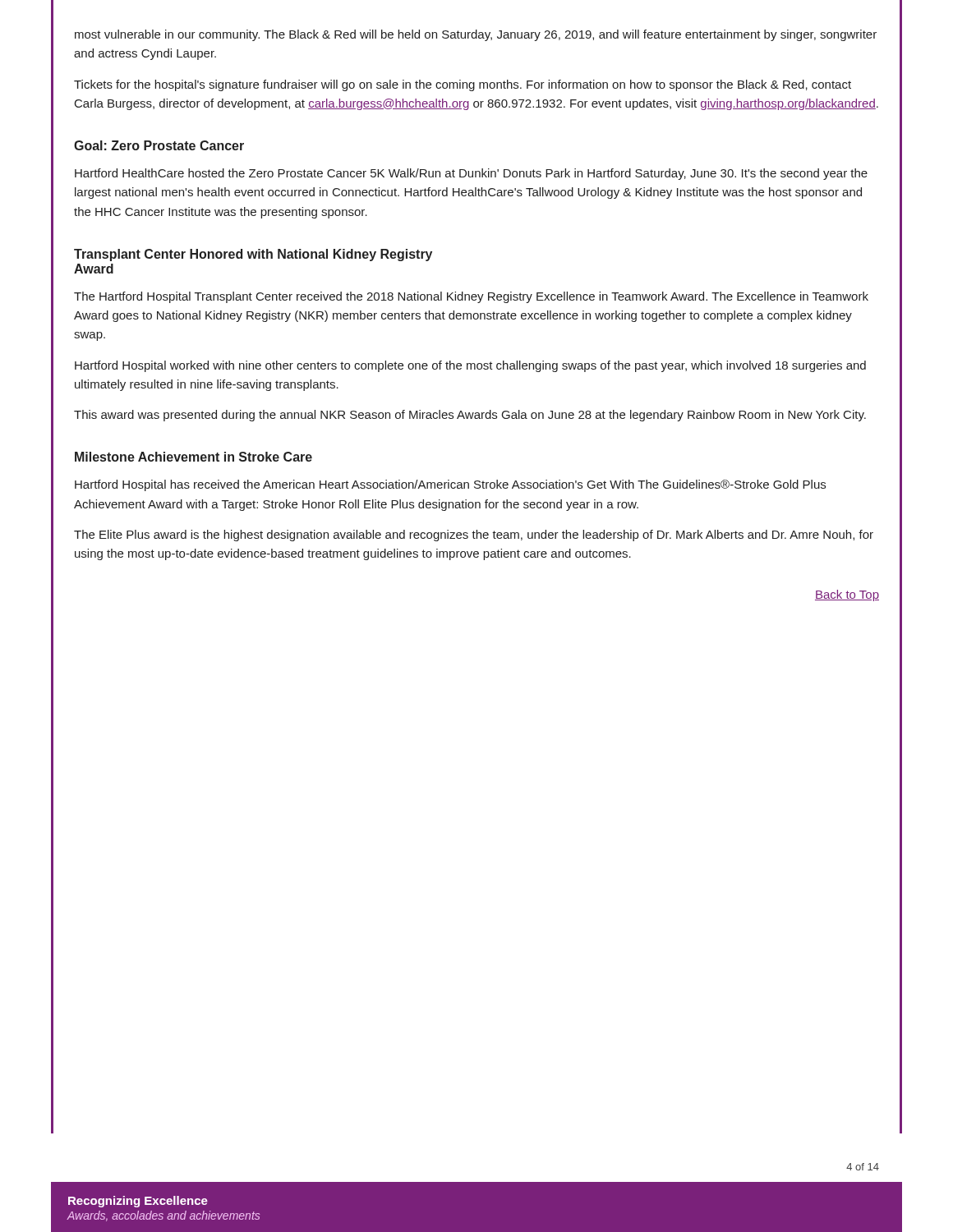Find the element starting "Hartford Hospital has received the American Heart"
The width and height of the screenshot is (953, 1232).
tap(450, 494)
